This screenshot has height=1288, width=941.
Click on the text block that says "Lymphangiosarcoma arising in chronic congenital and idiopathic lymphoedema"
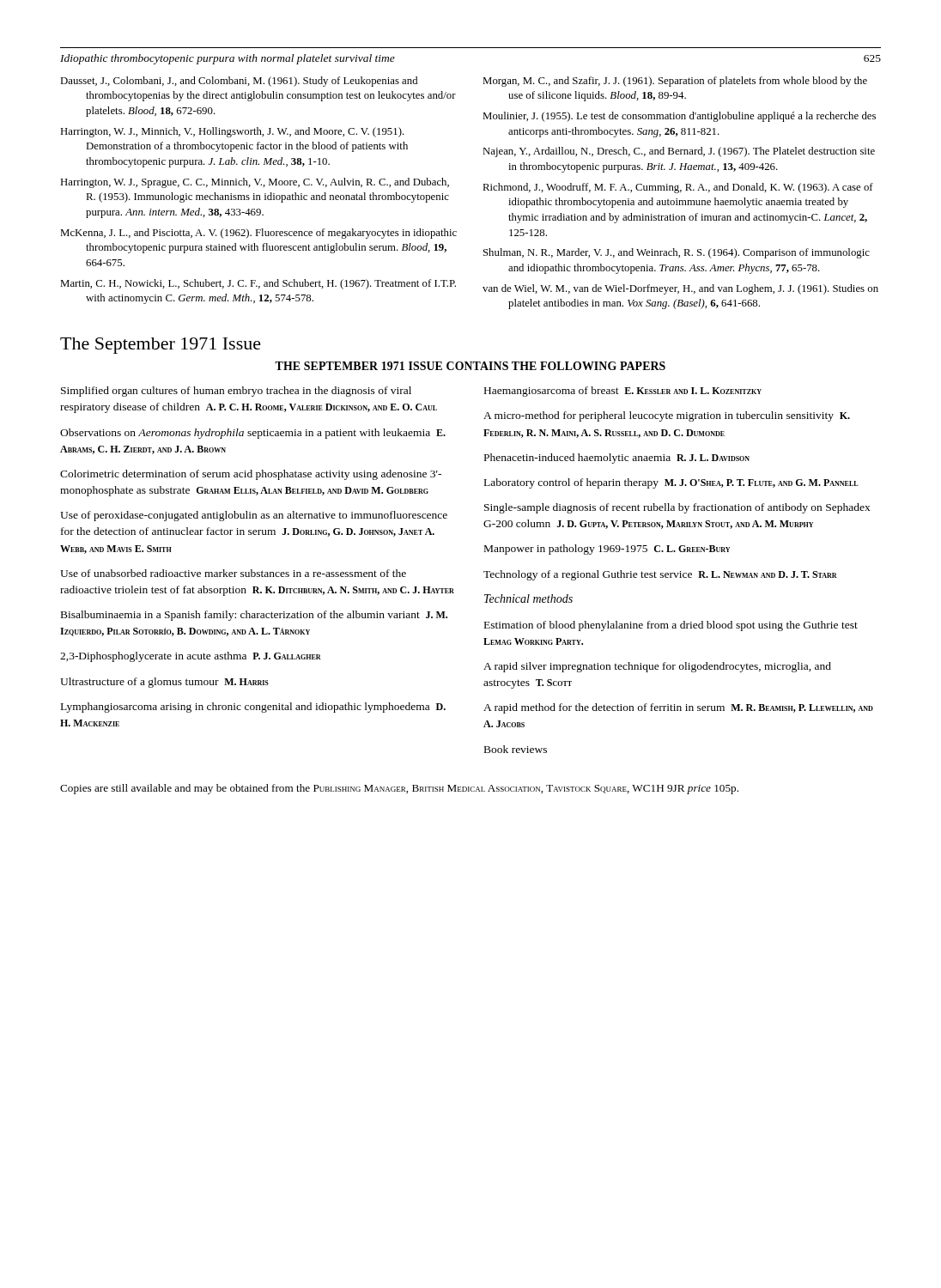(x=259, y=714)
